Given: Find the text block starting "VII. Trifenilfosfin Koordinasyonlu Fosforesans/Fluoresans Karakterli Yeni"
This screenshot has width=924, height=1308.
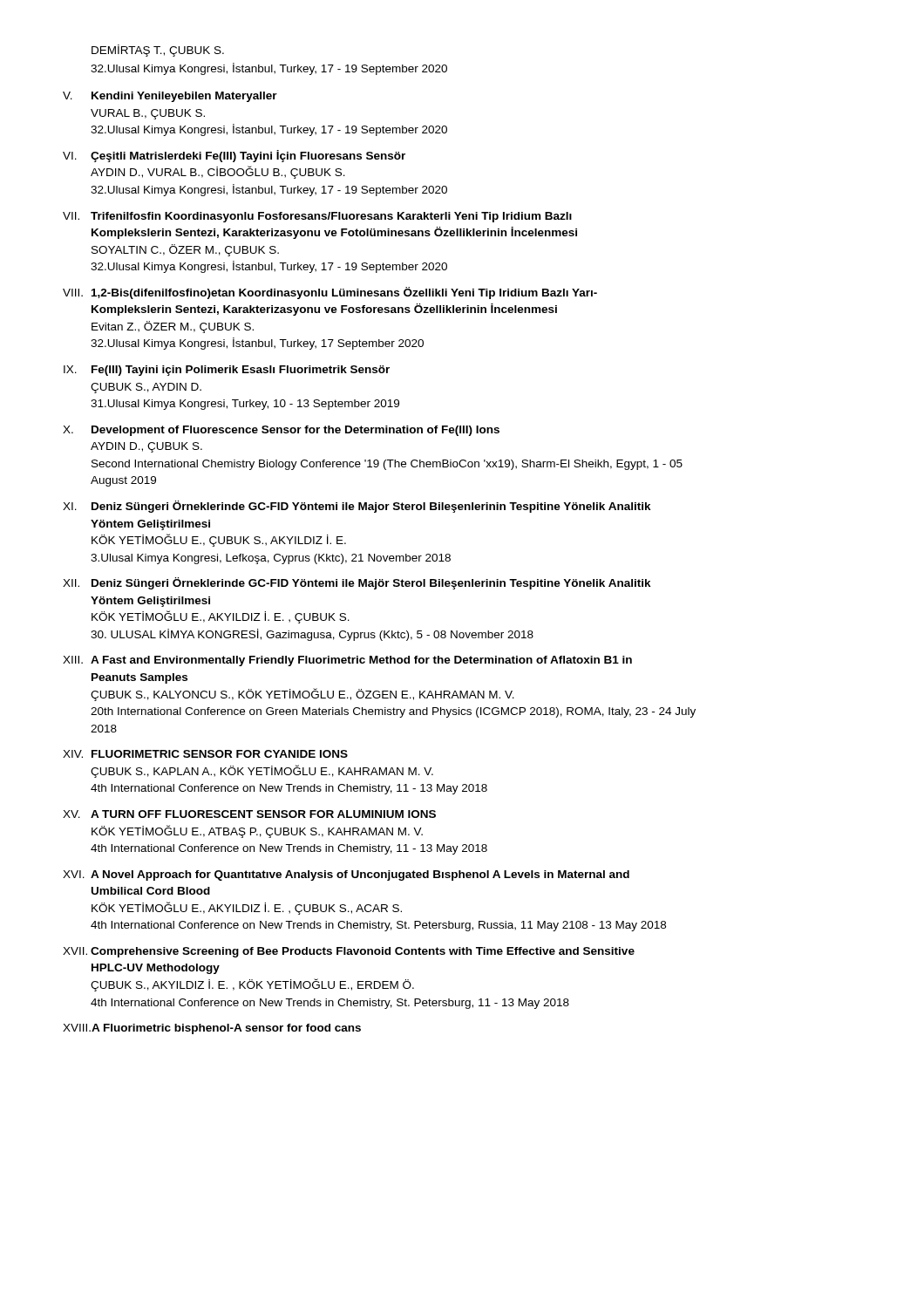Looking at the screenshot, I should (x=462, y=241).
